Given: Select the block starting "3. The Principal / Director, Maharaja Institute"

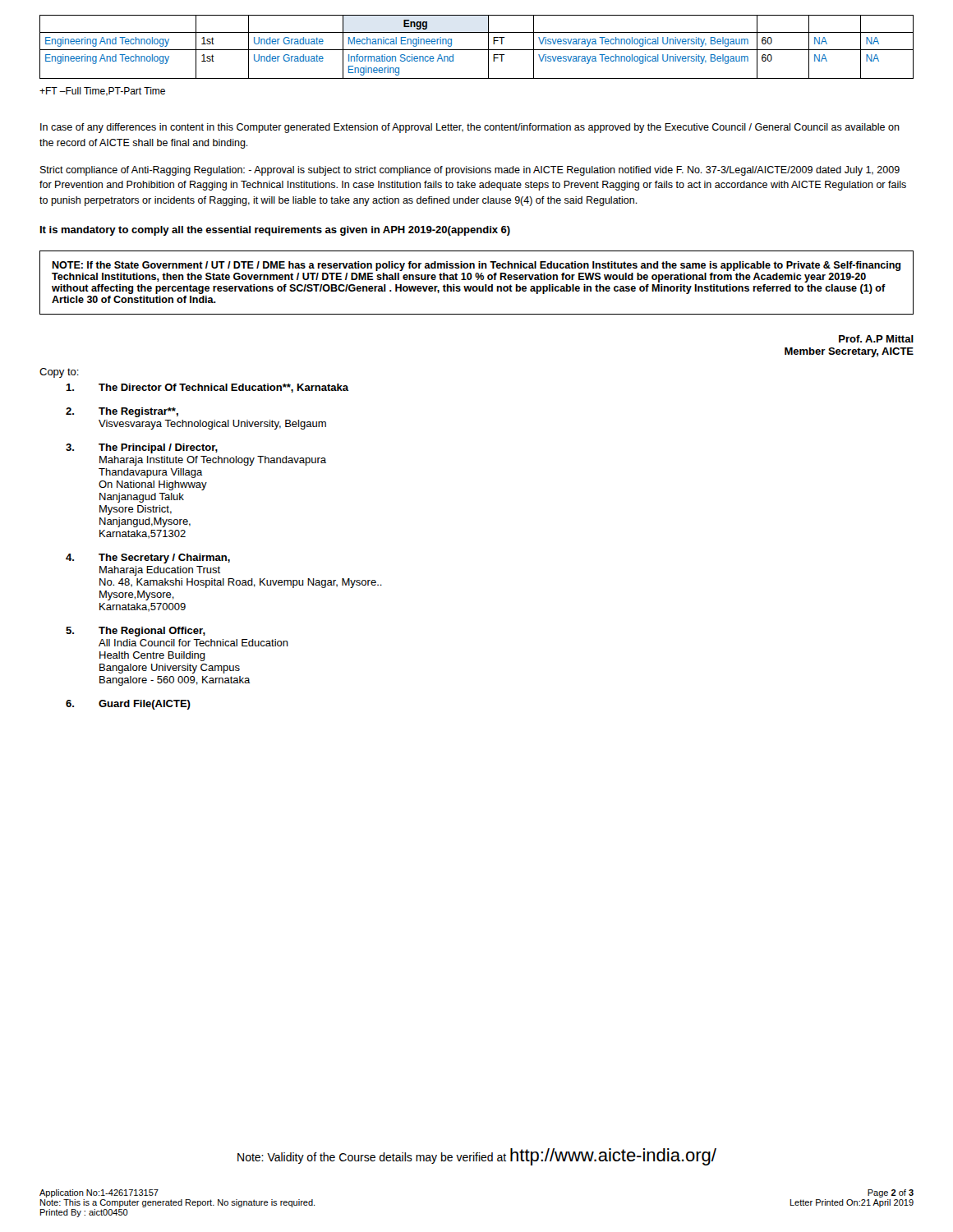Looking at the screenshot, I should click(142, 448).
